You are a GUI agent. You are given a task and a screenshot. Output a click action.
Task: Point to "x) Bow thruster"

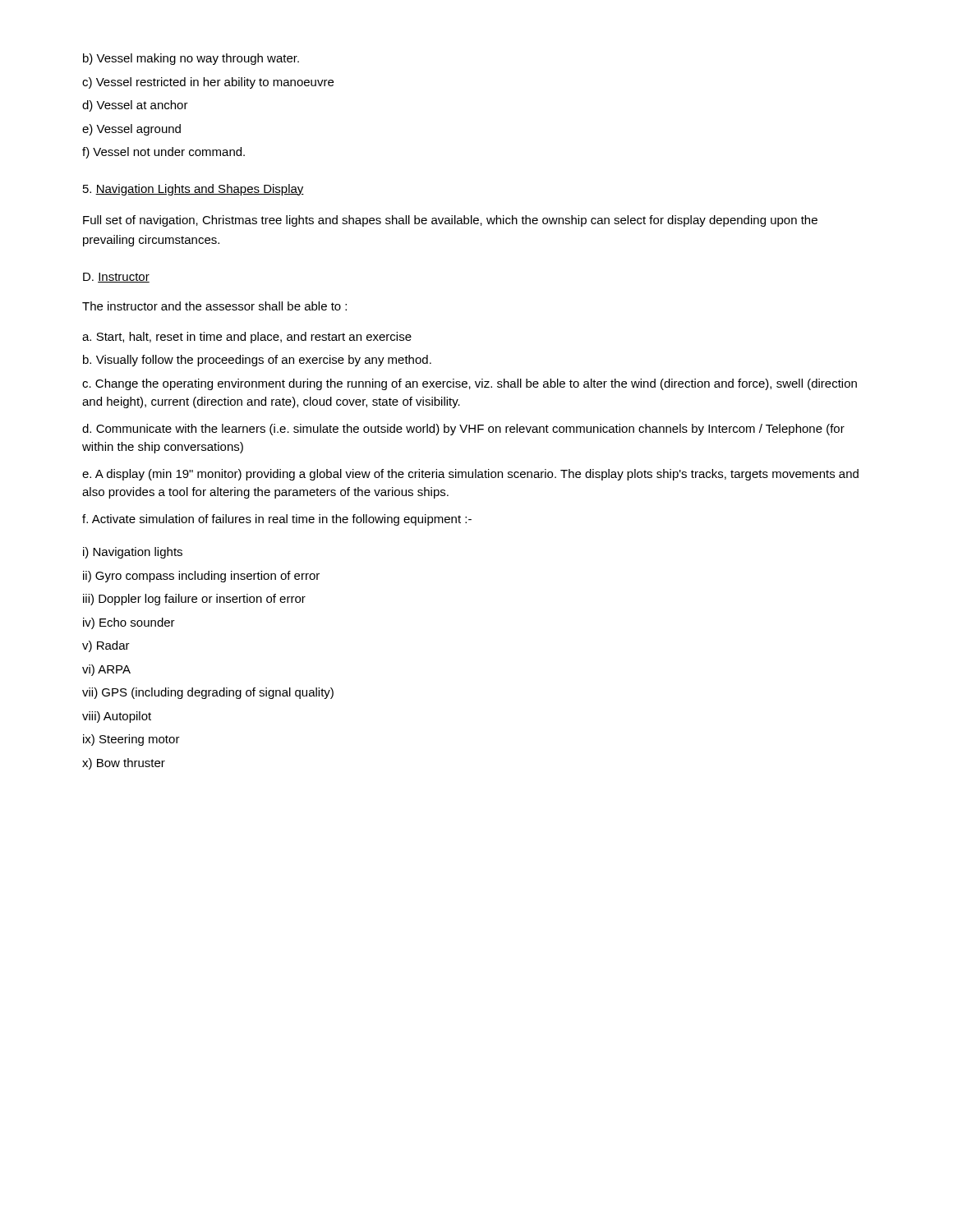(124, 762)
